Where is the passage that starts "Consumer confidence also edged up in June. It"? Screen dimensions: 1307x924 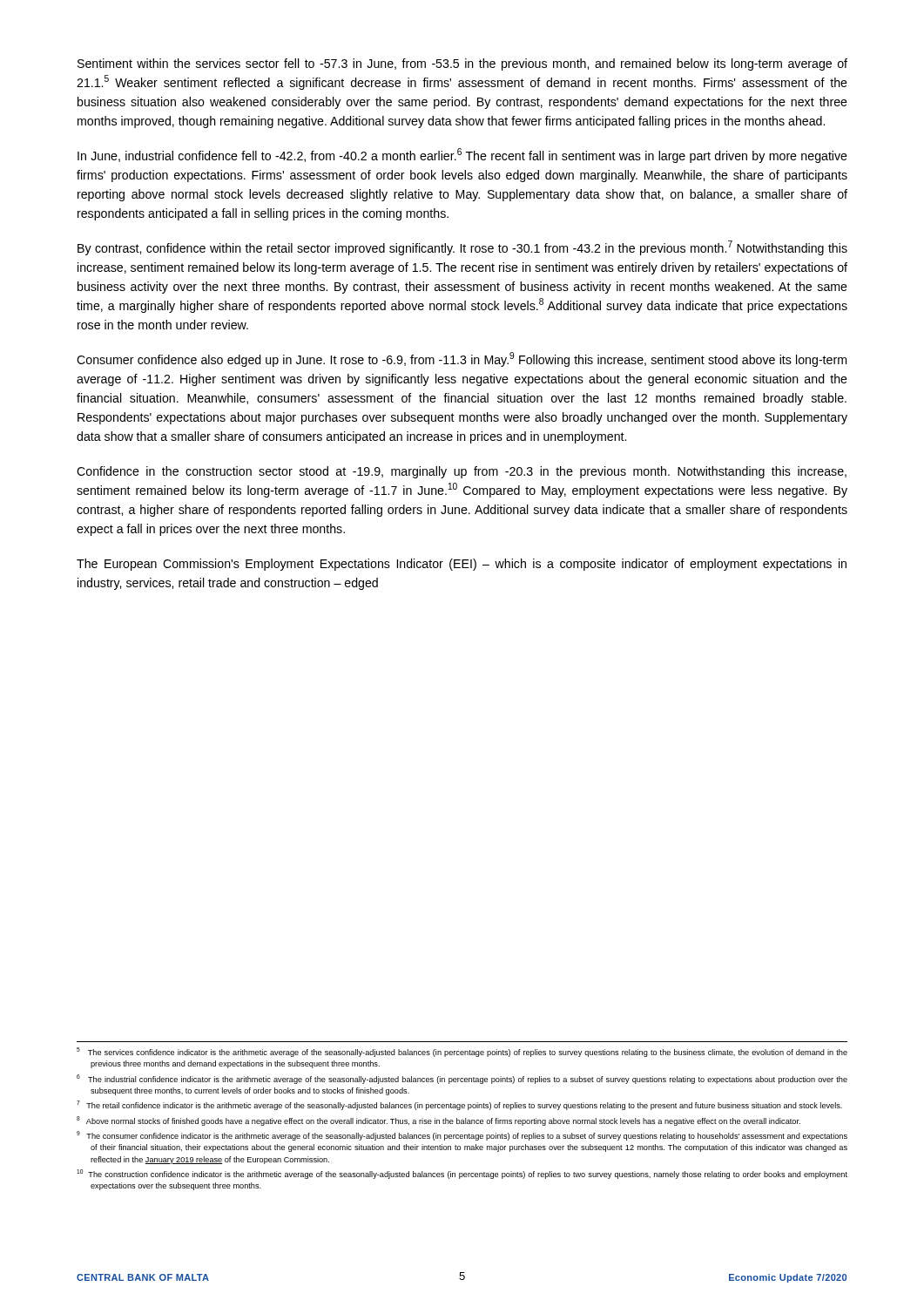[x=462, y=398]
